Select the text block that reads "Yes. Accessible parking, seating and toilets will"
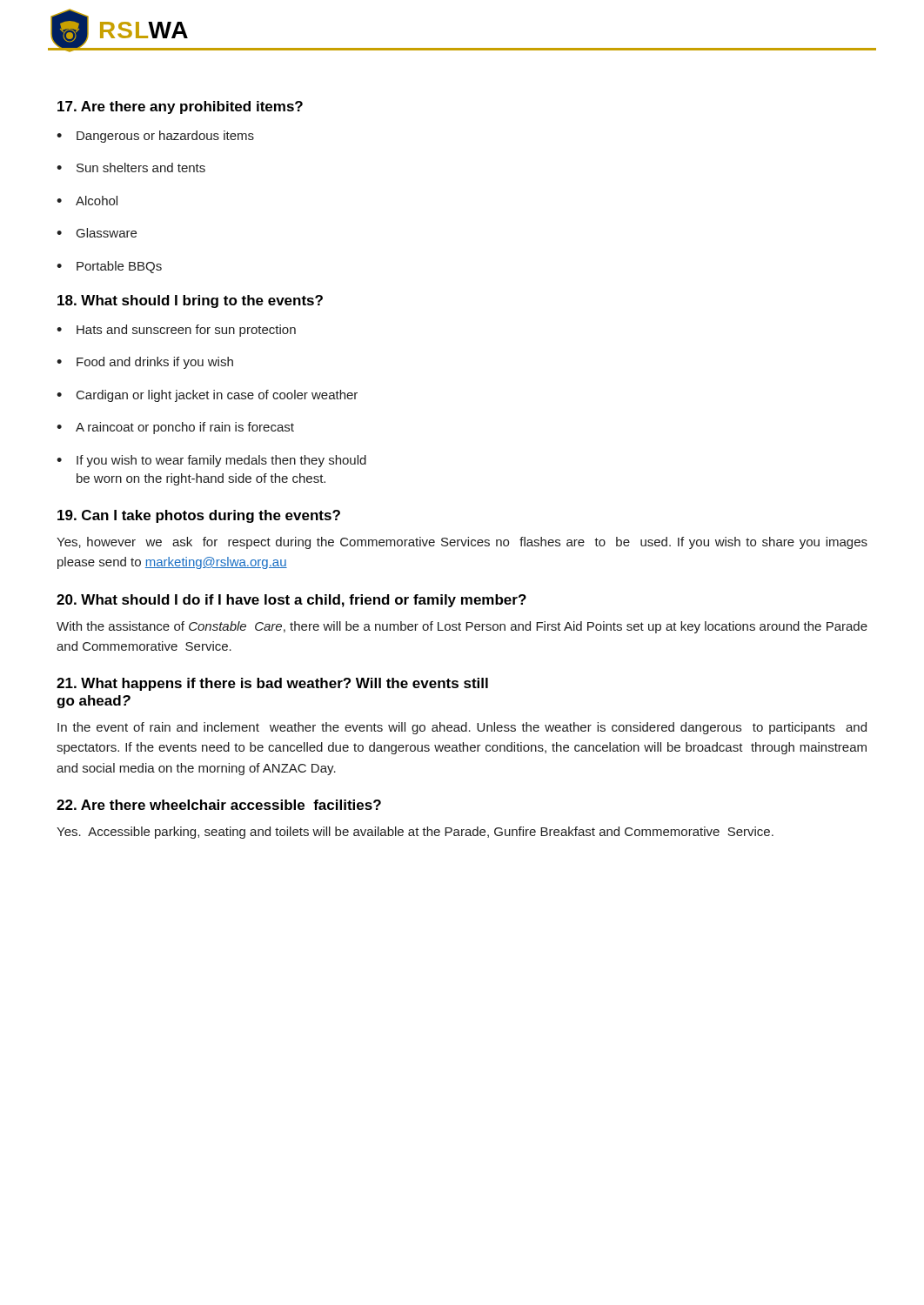Viewport: 924px width, 1305px height. point(415,831)
